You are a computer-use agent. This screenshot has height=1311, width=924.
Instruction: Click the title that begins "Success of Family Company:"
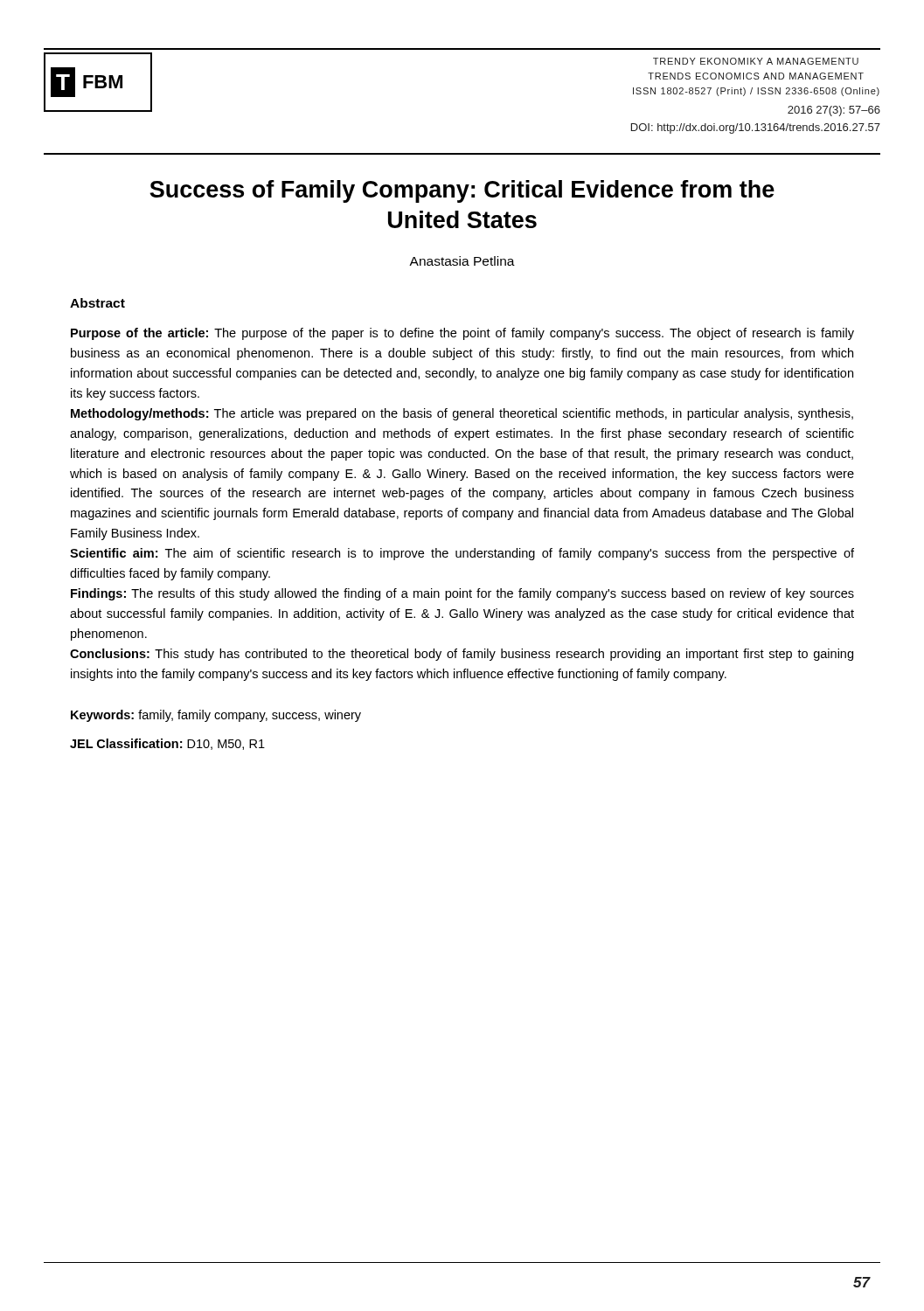coord(462,205)
